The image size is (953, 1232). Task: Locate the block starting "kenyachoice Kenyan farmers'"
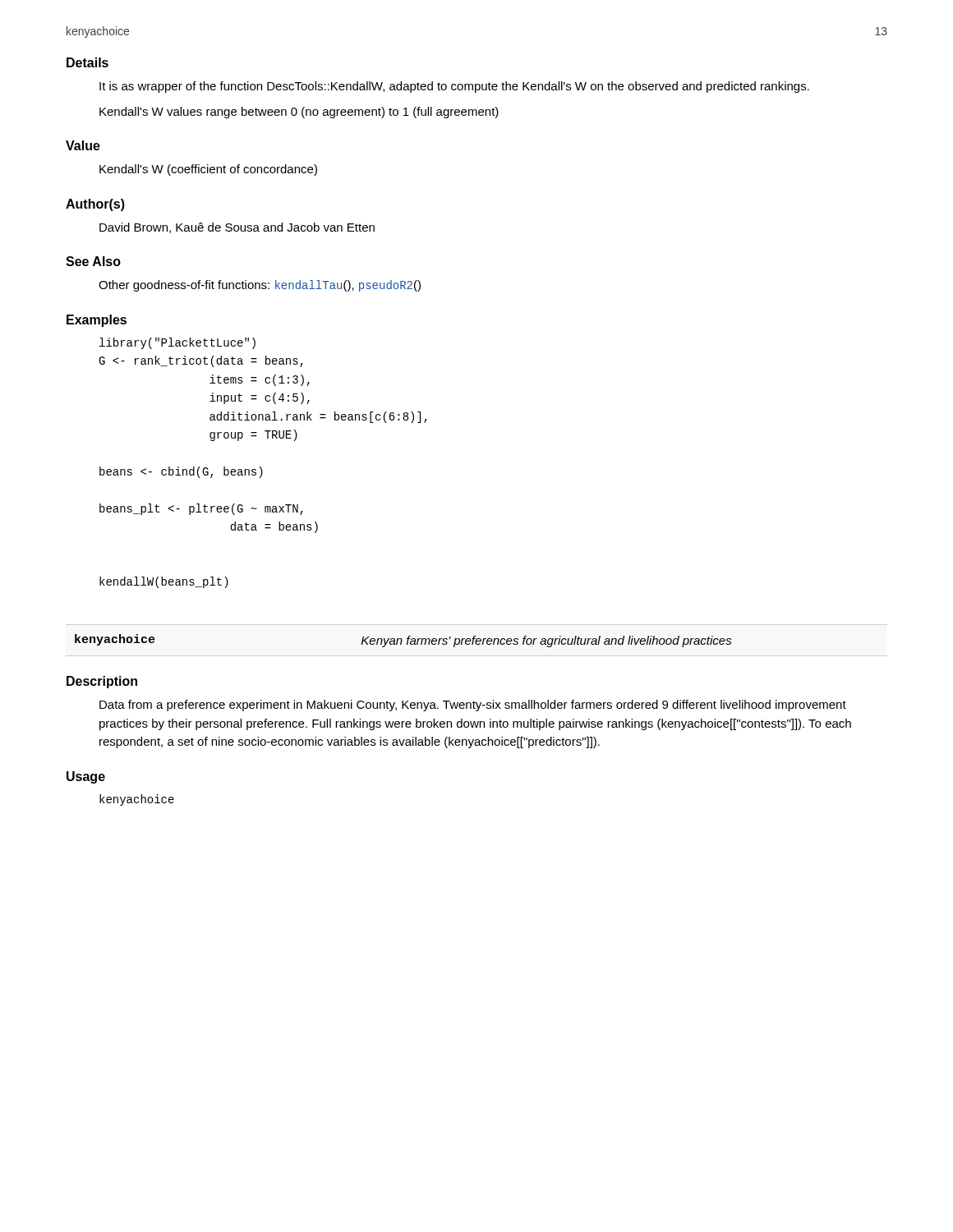click(476, 641)
